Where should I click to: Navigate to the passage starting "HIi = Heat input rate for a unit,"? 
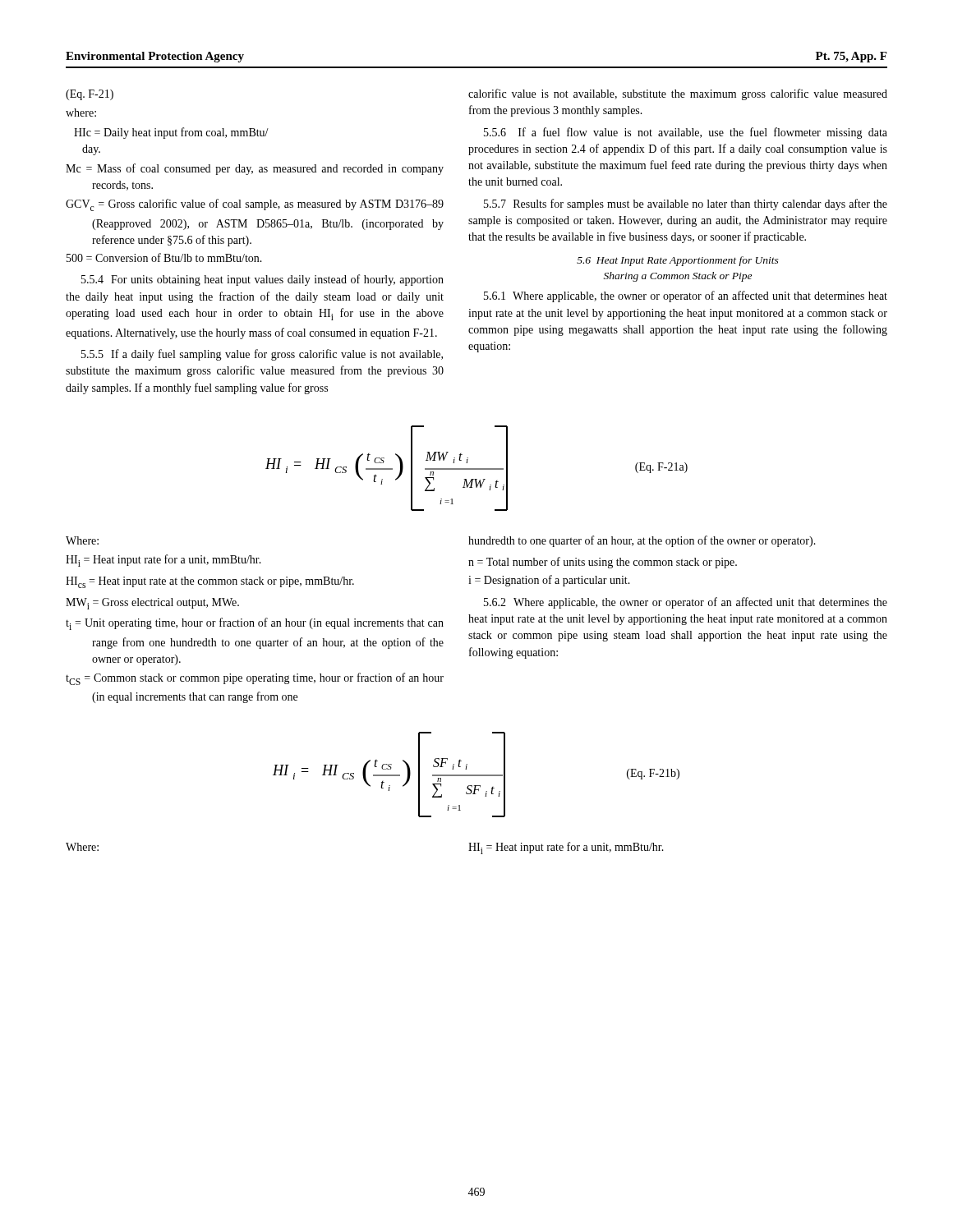click(x=566, y=848)
